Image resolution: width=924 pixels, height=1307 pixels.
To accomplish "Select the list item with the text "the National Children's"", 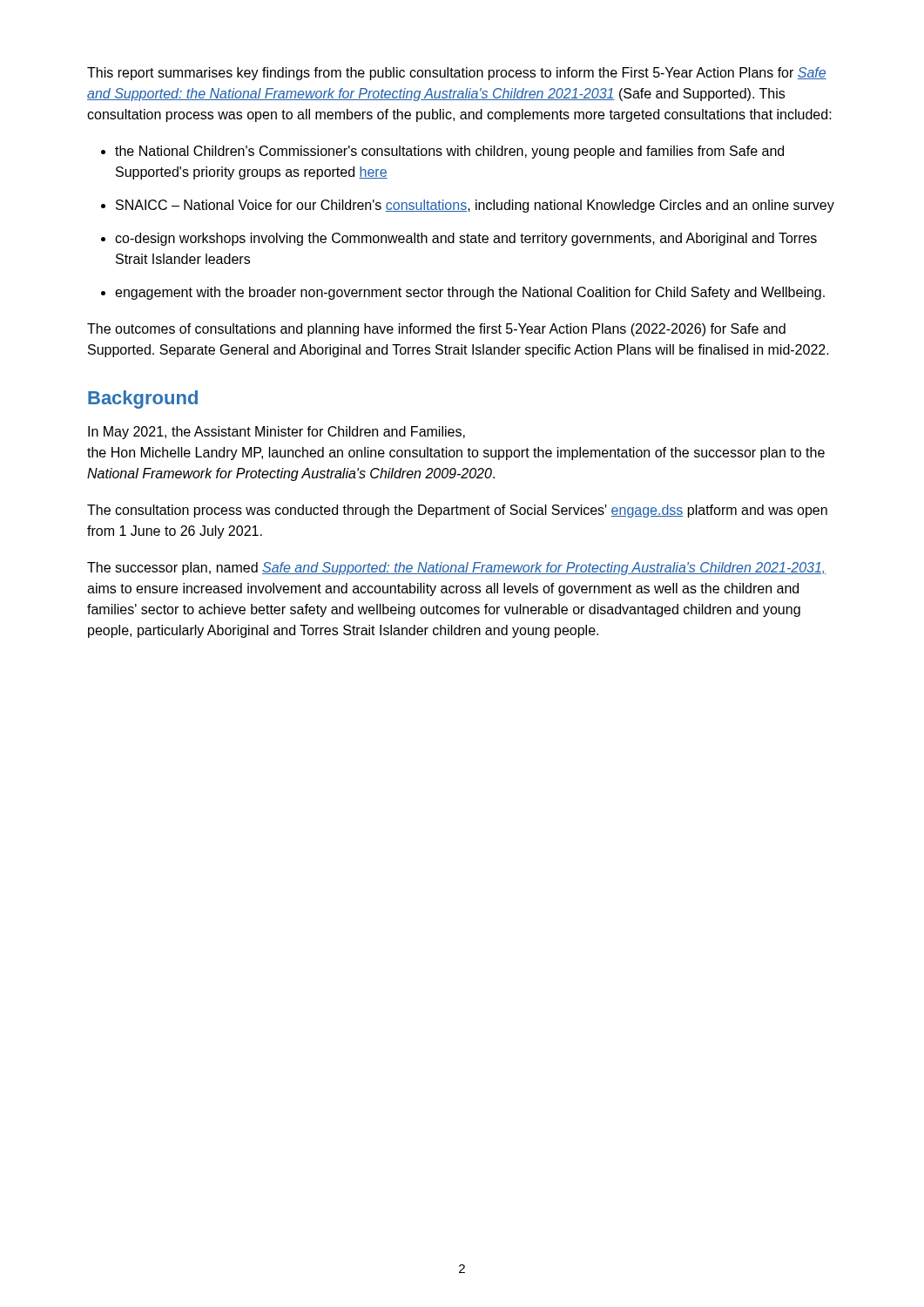I will click(x=476, y=162).
